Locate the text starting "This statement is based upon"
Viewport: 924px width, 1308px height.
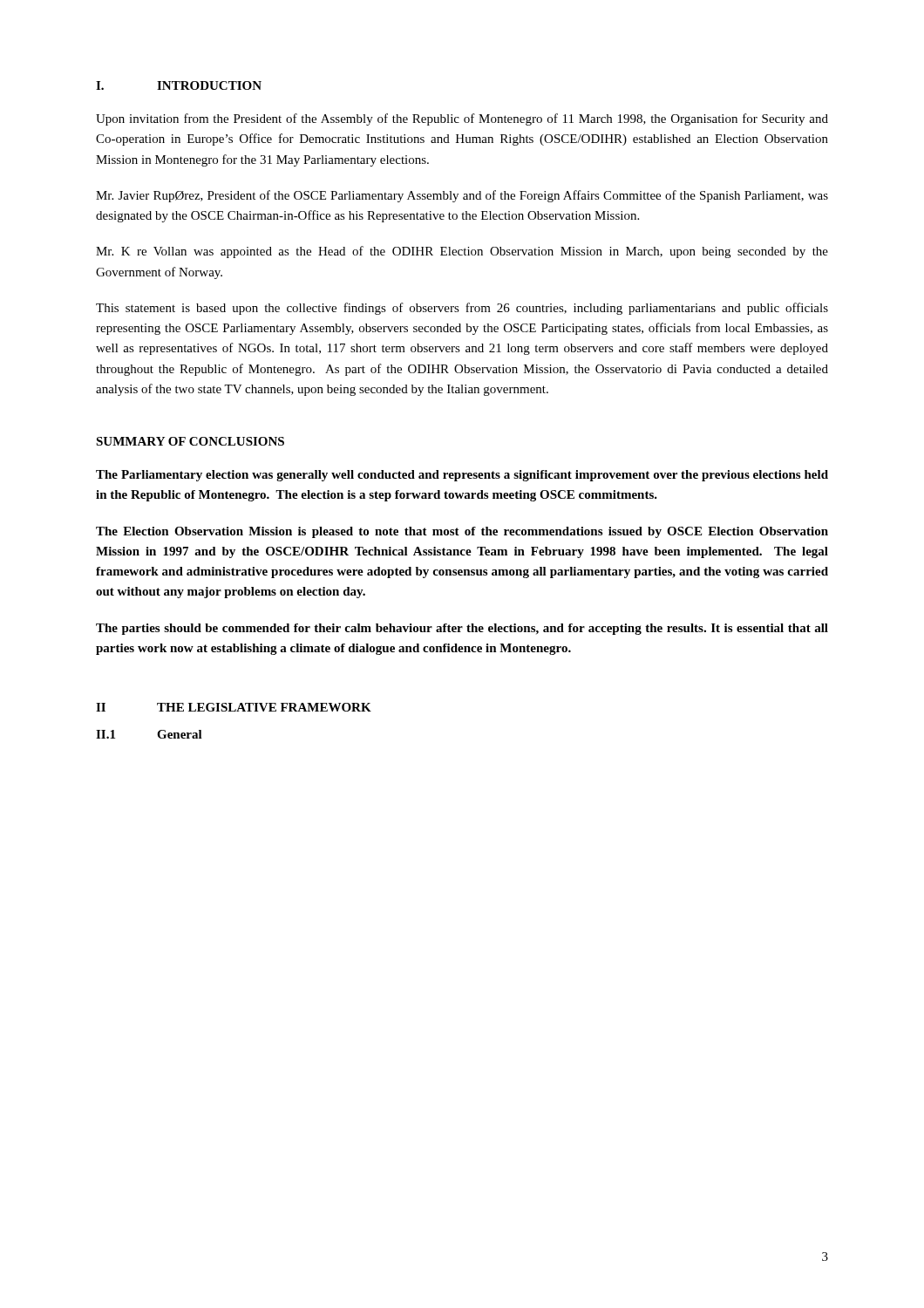[x=462, y=349]
